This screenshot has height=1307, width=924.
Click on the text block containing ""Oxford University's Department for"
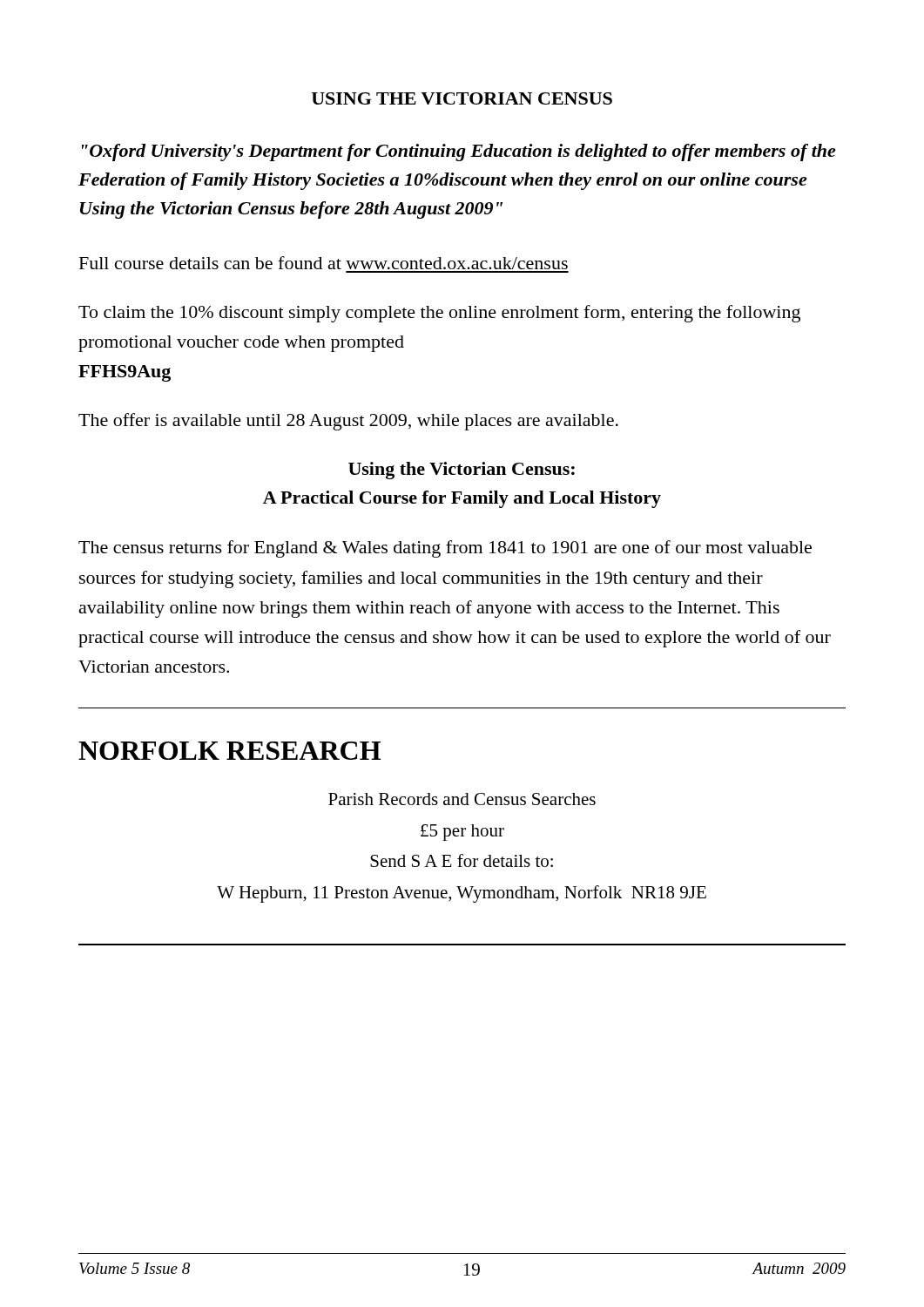(457, 179)
